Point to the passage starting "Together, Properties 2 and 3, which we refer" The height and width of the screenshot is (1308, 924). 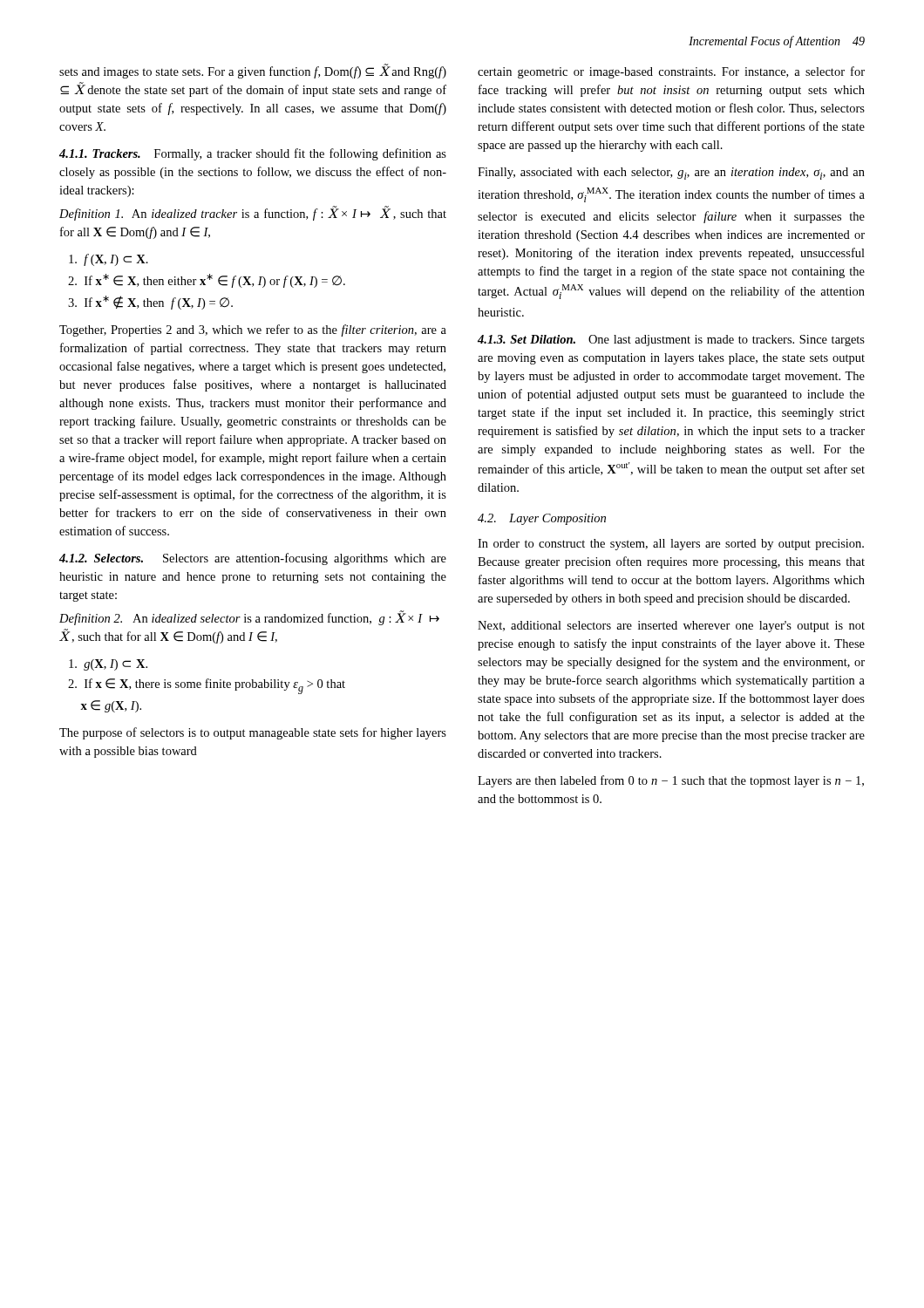click(253, 430)
